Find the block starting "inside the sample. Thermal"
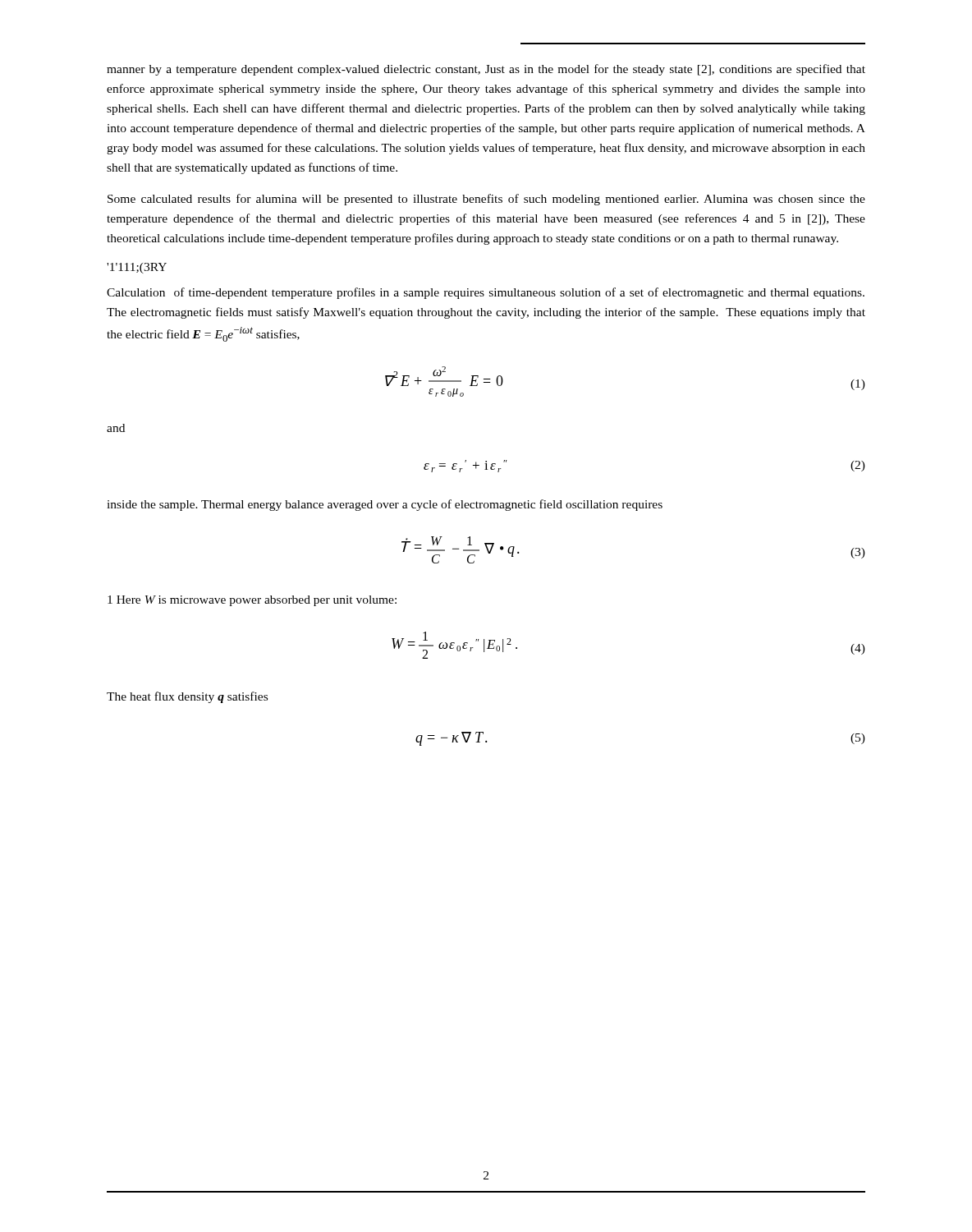The width and height of the screenshot is (972, 1232). (385, 504)
